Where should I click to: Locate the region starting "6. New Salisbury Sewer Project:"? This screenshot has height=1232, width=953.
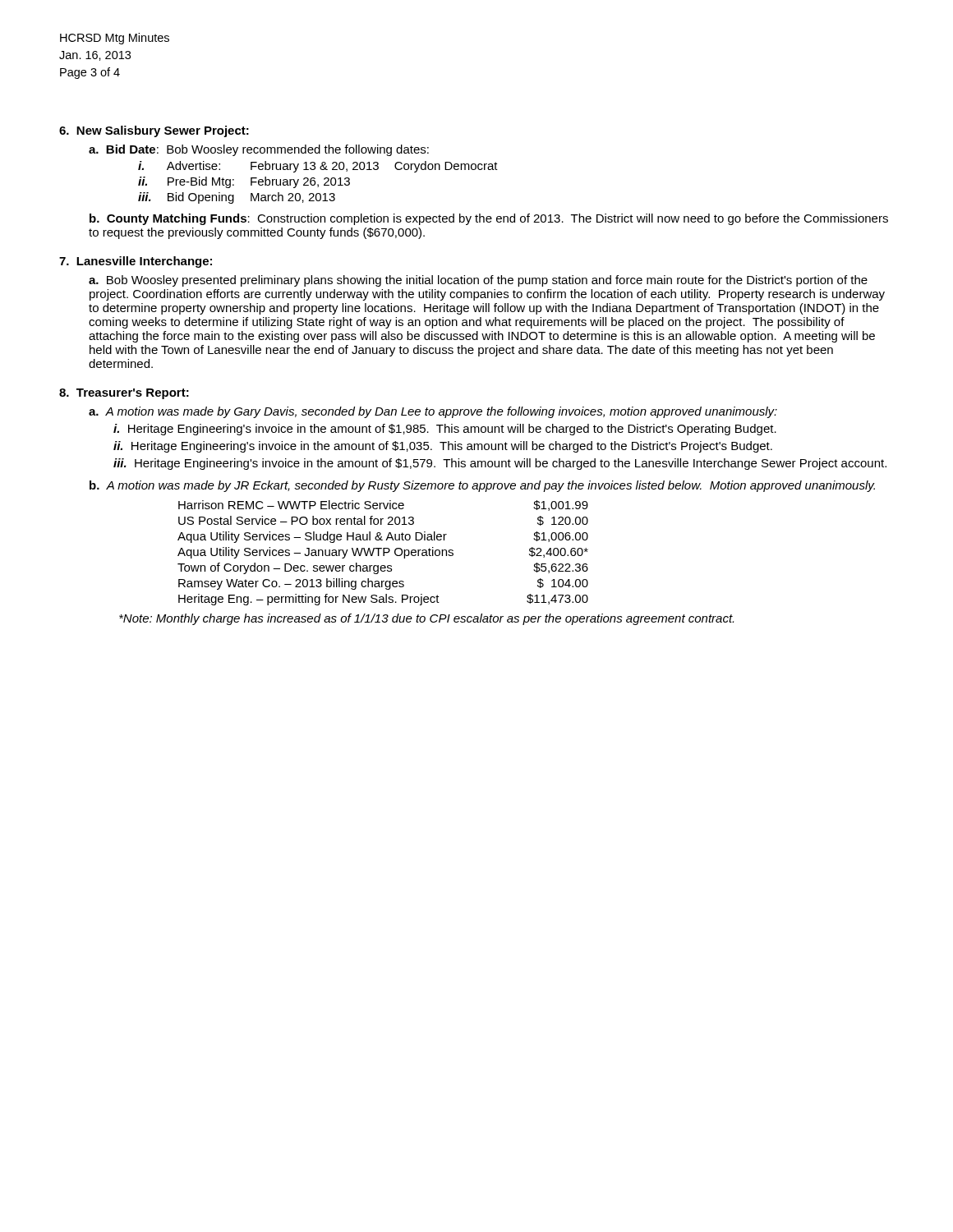[154, 130]
